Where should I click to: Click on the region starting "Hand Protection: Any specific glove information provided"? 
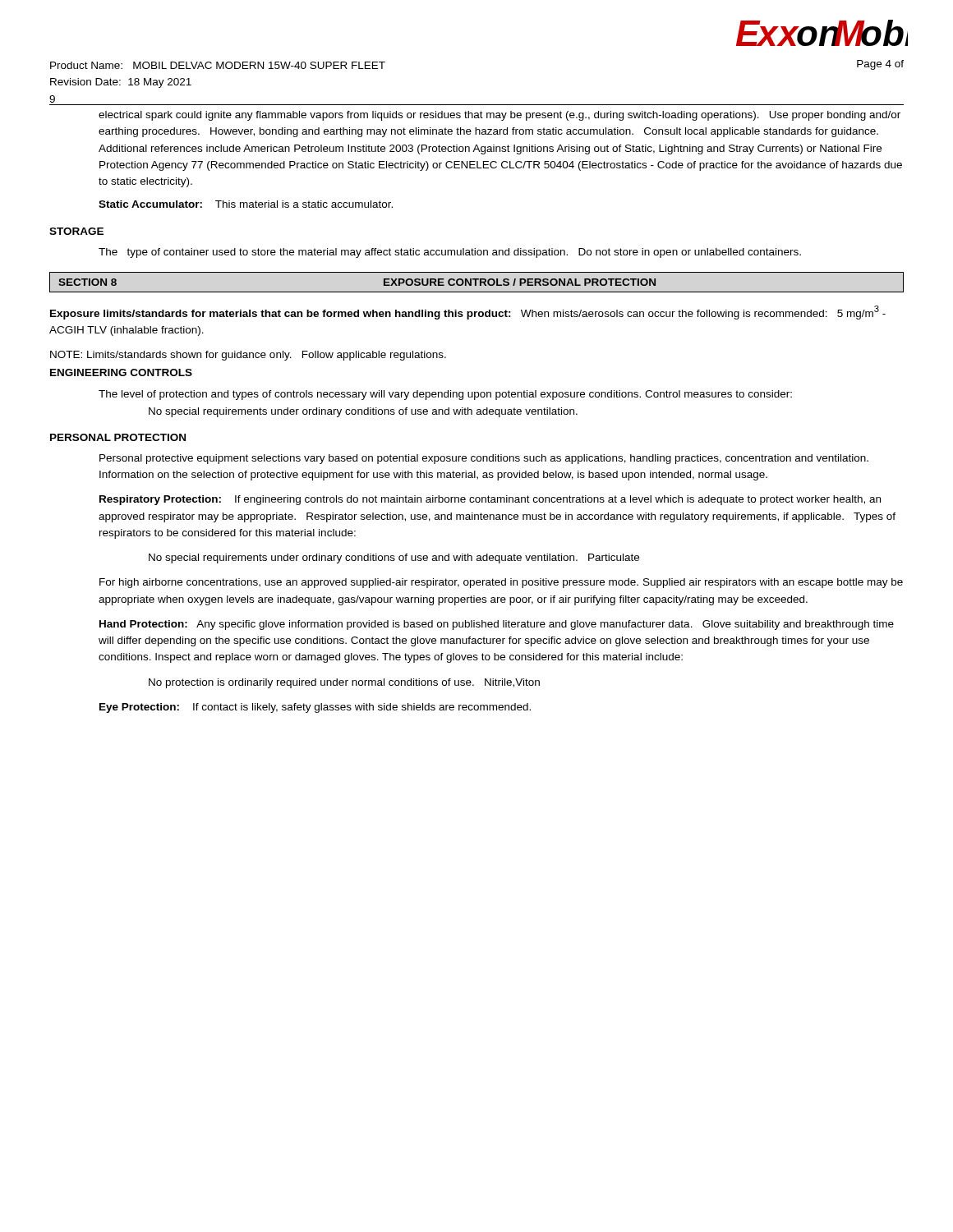pyautogui.click(x=496, y=640)
